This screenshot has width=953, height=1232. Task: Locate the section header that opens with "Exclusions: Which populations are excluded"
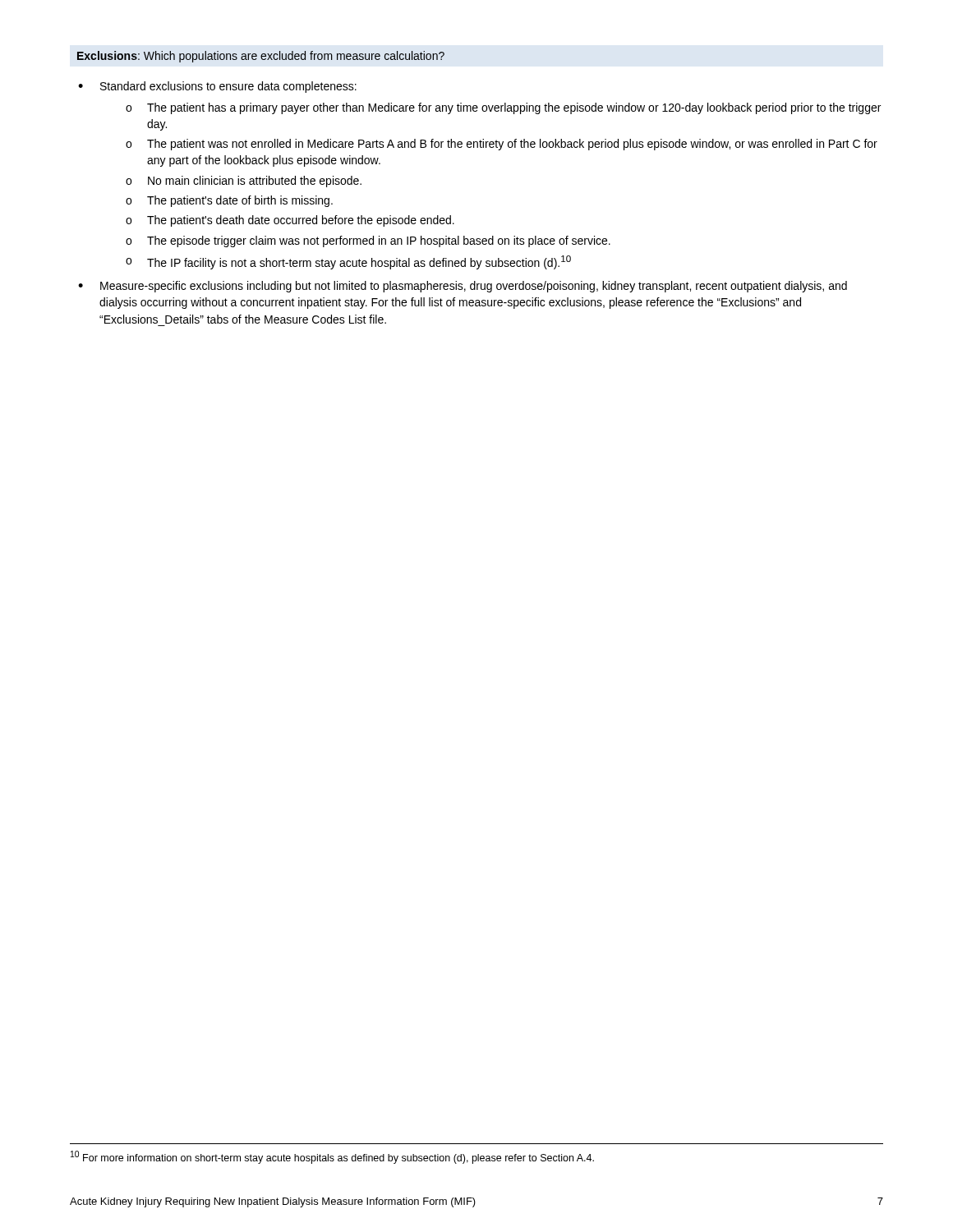(x=261, y=56)
